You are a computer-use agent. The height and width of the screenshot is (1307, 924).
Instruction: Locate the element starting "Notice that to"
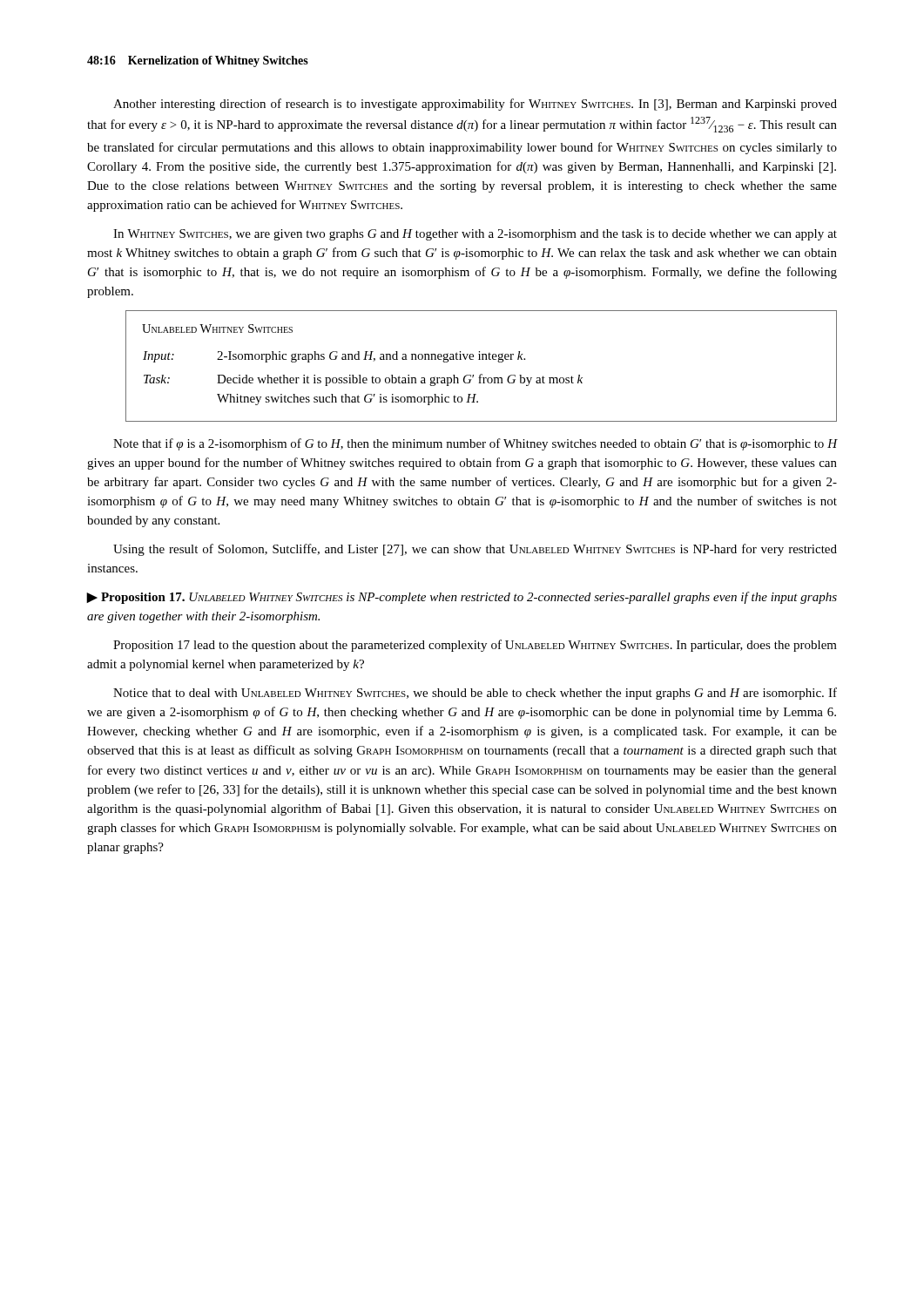[462, 770]
